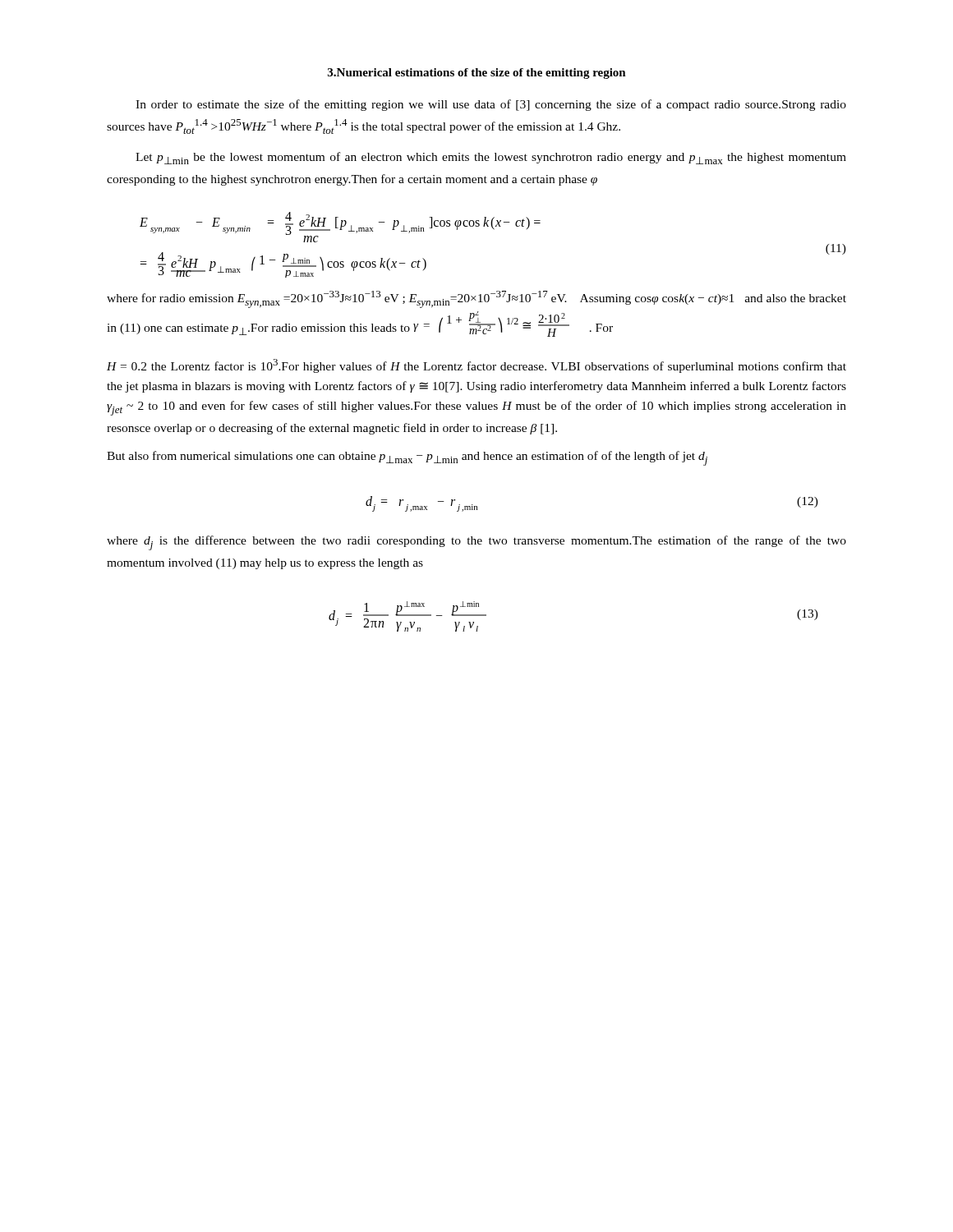Select the formula containing "d j = r j ,max −"
953x1232 pixels.
click(476, 501)
